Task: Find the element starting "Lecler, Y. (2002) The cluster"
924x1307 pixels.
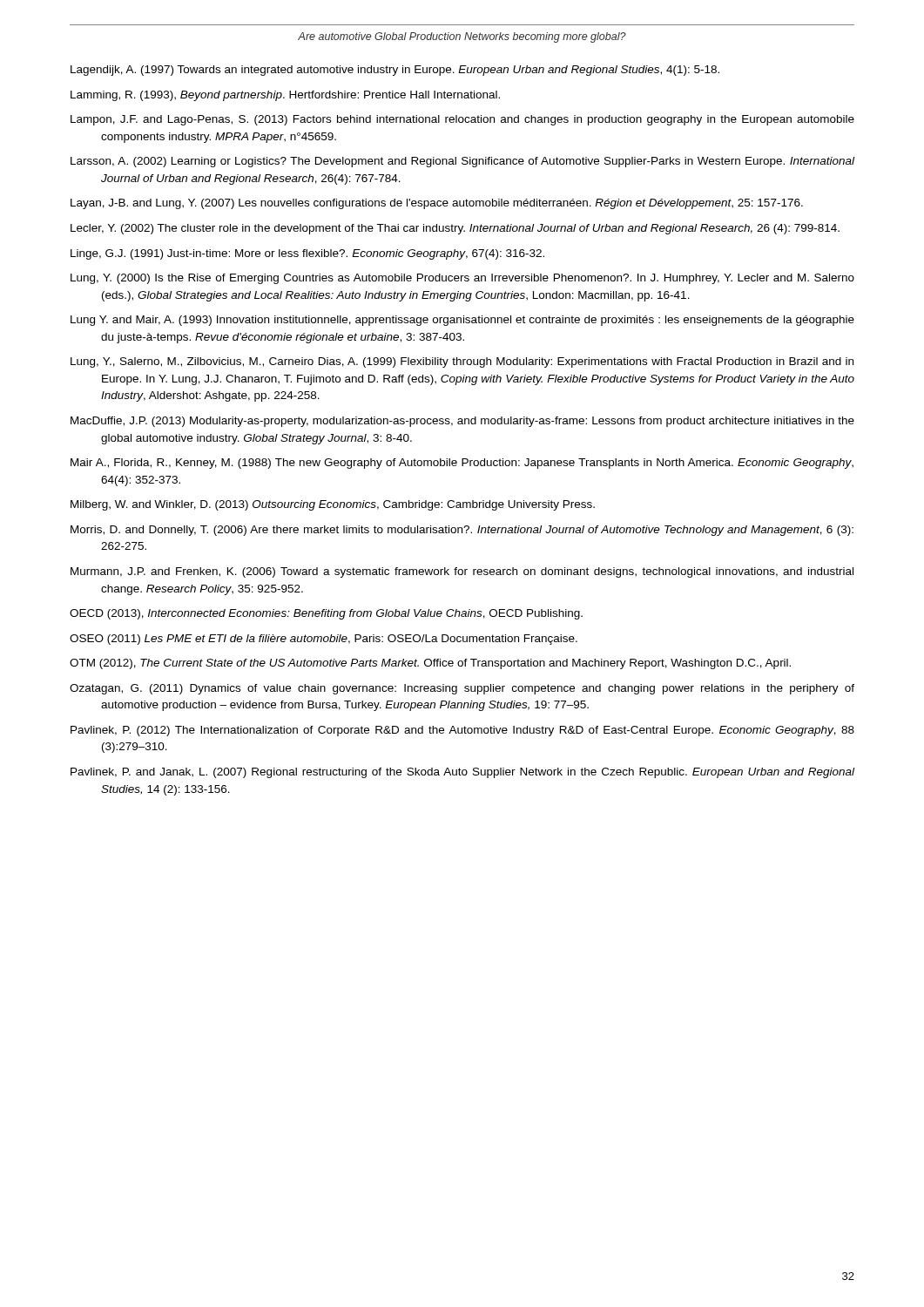Action: (x=455, y=228)
